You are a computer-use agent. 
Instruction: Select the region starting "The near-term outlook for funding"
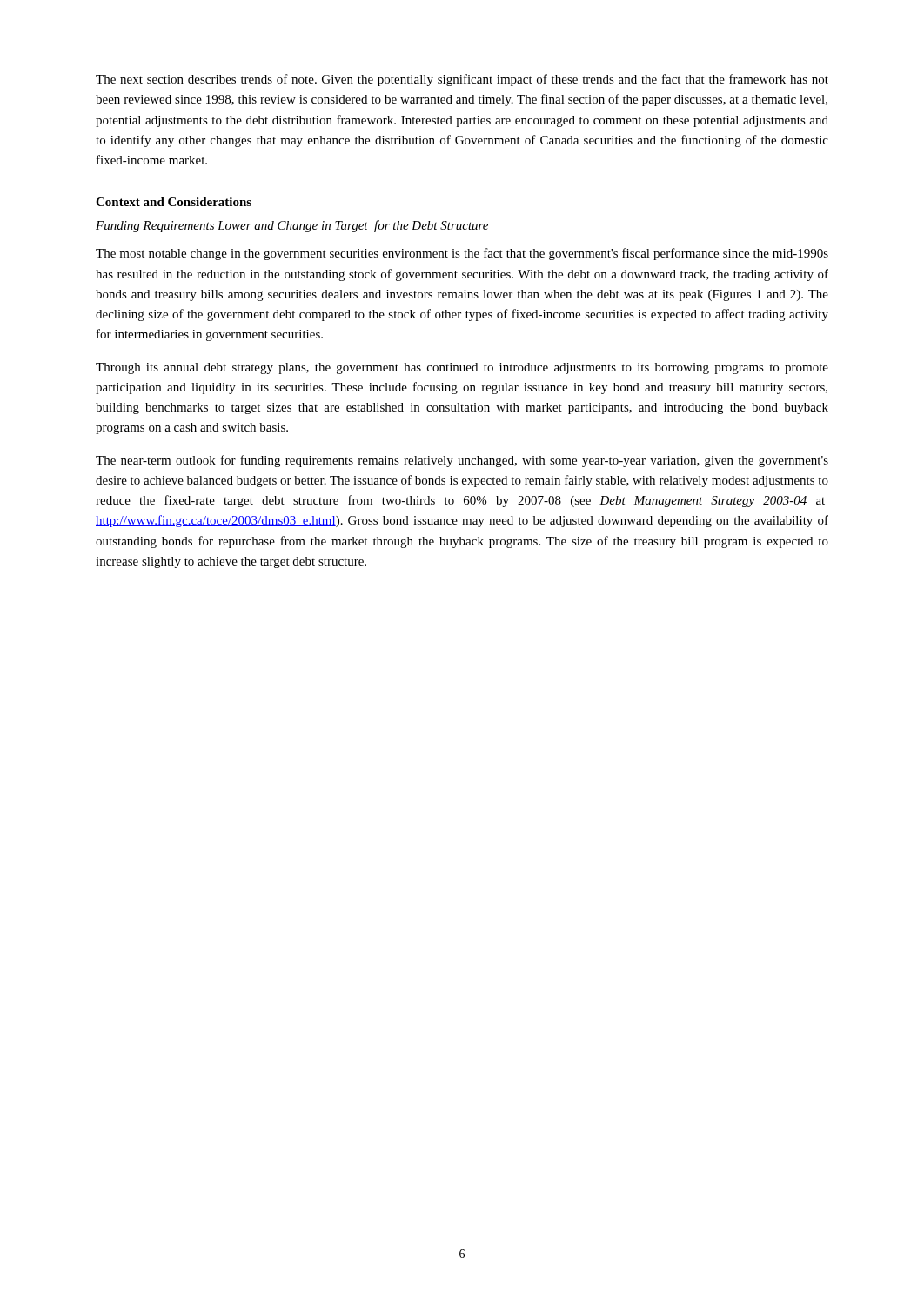click(462, 510)
